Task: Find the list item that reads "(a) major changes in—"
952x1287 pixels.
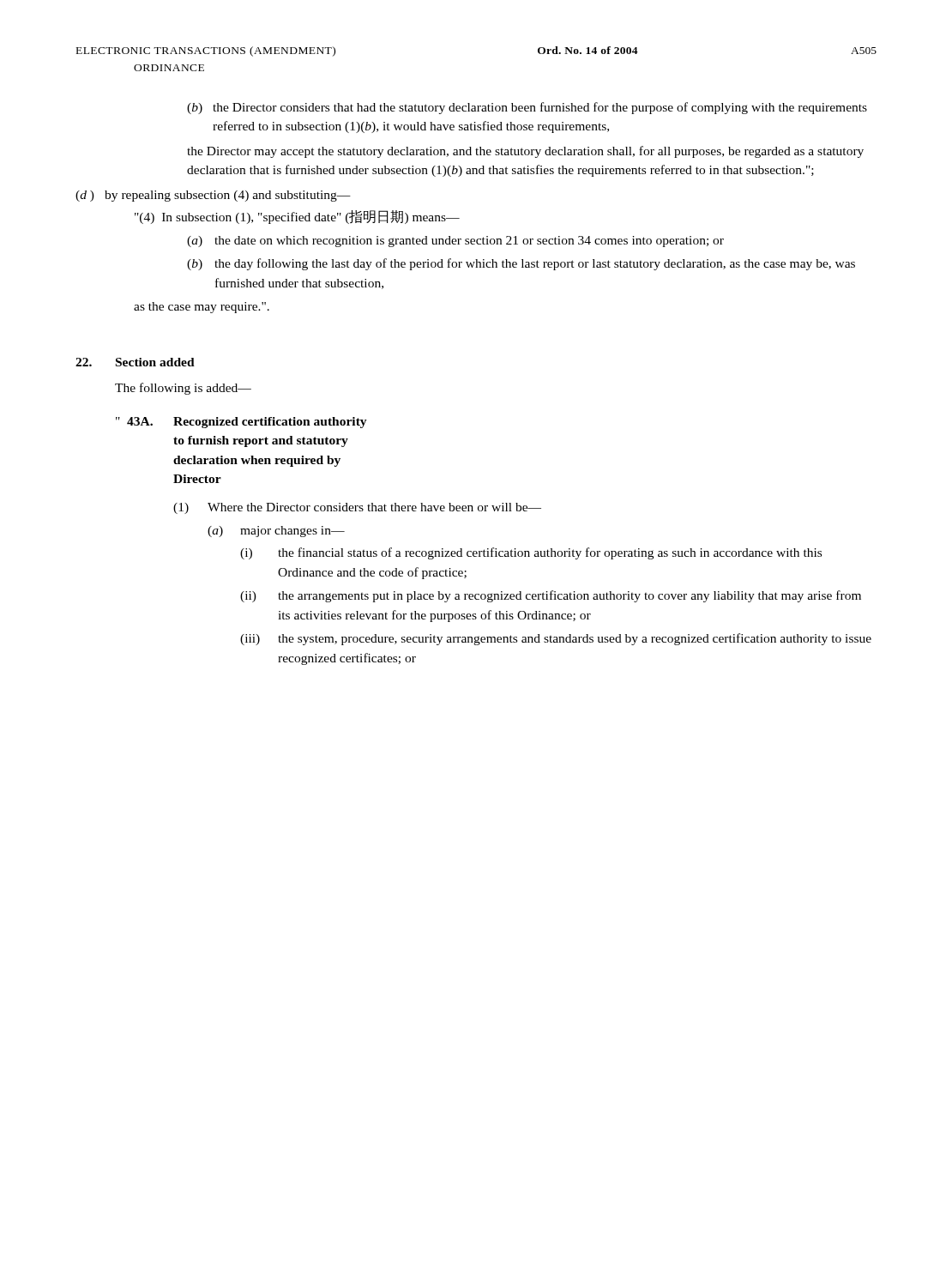Action: tap(276, 532)
